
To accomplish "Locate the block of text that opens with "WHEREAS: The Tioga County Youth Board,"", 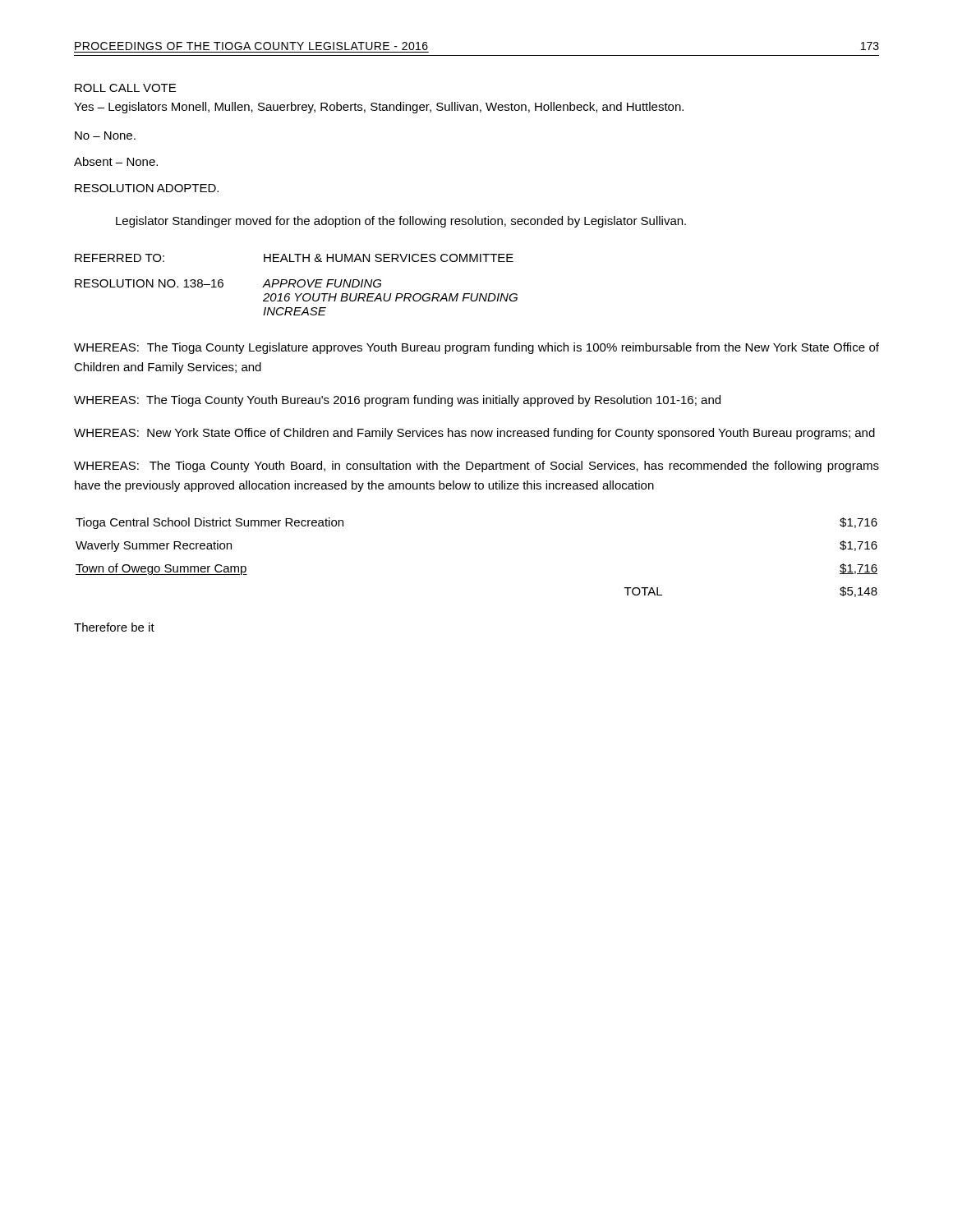I will 476,475.
